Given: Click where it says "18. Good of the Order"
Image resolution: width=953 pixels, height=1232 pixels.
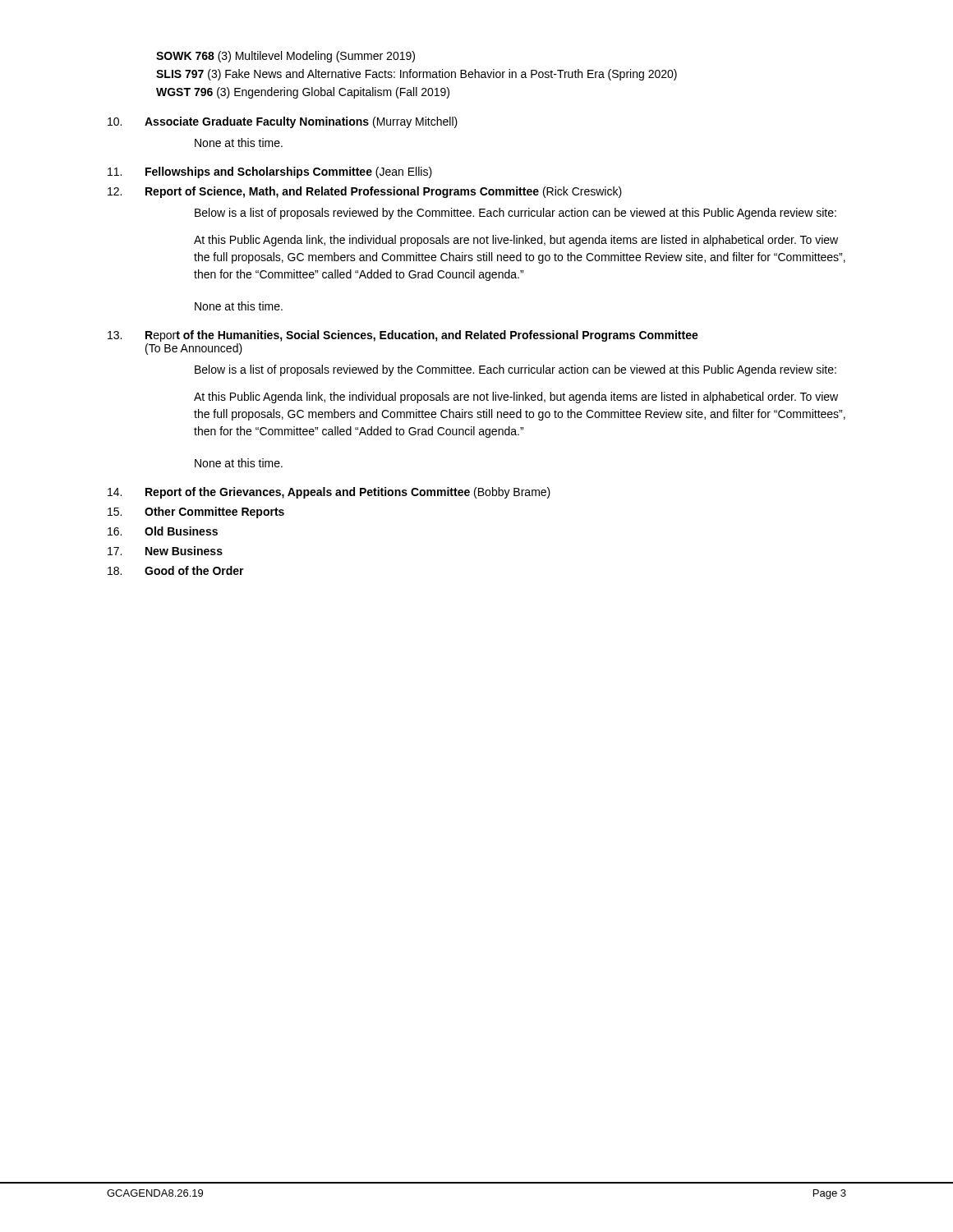Looking at the screenshot, I should click(x=176, y=570).
